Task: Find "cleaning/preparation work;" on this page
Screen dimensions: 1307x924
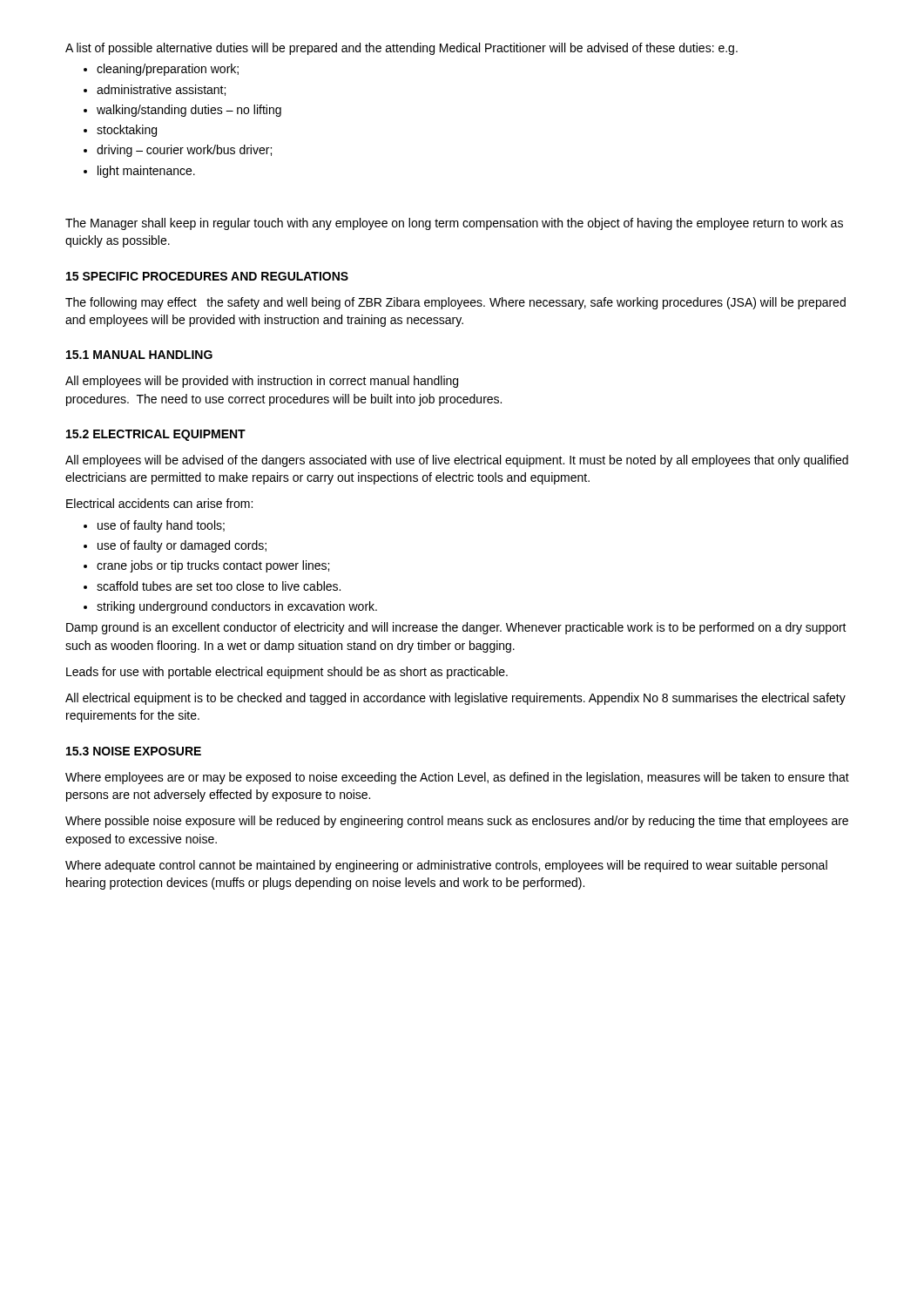Action: pos(168,69)
